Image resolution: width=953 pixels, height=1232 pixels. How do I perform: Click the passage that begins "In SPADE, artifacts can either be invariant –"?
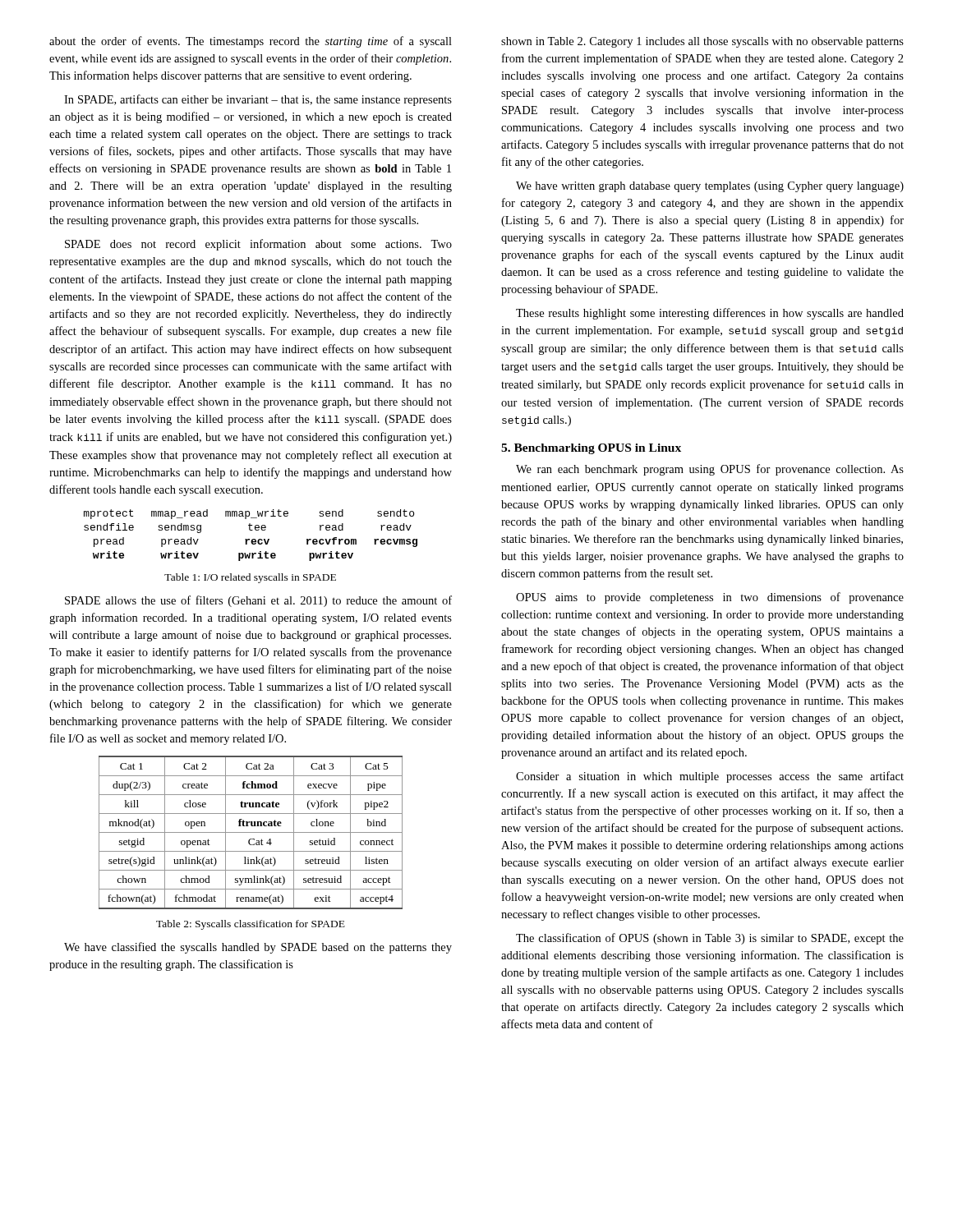tap(251, 160)
